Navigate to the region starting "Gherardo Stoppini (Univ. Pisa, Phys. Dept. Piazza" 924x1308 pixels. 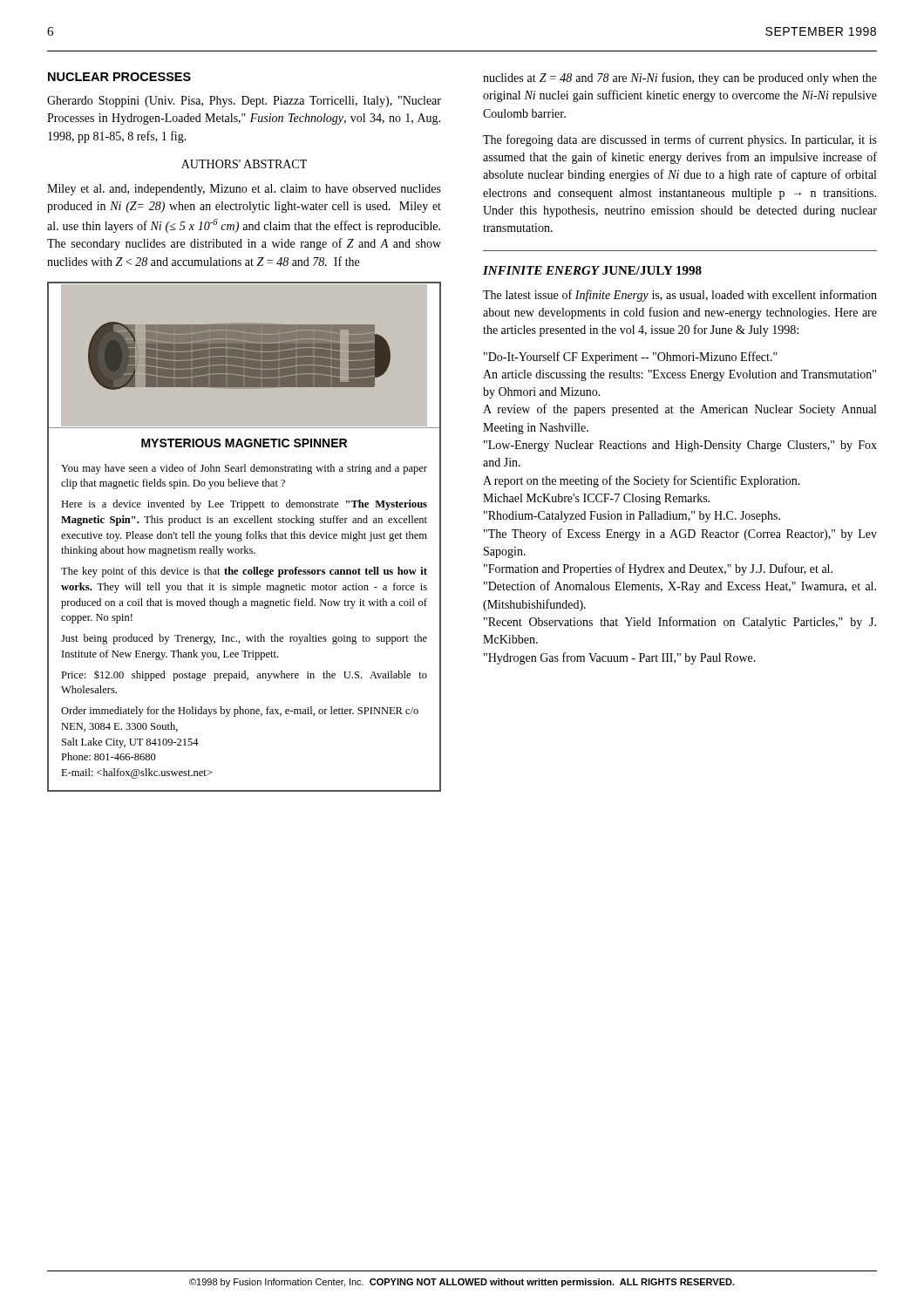[x=244, y=119]
